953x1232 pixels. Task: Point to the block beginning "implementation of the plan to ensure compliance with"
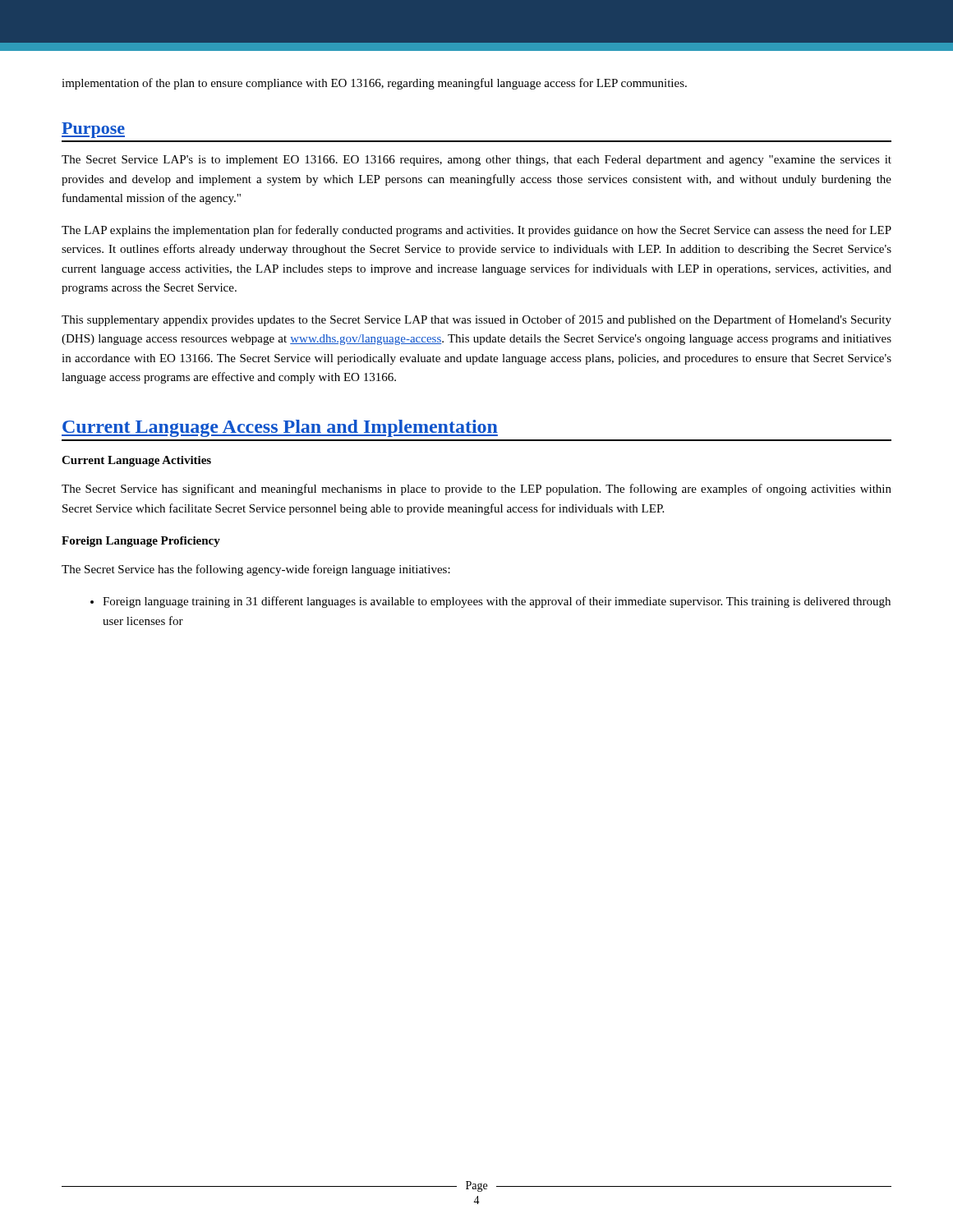(476, 83)
